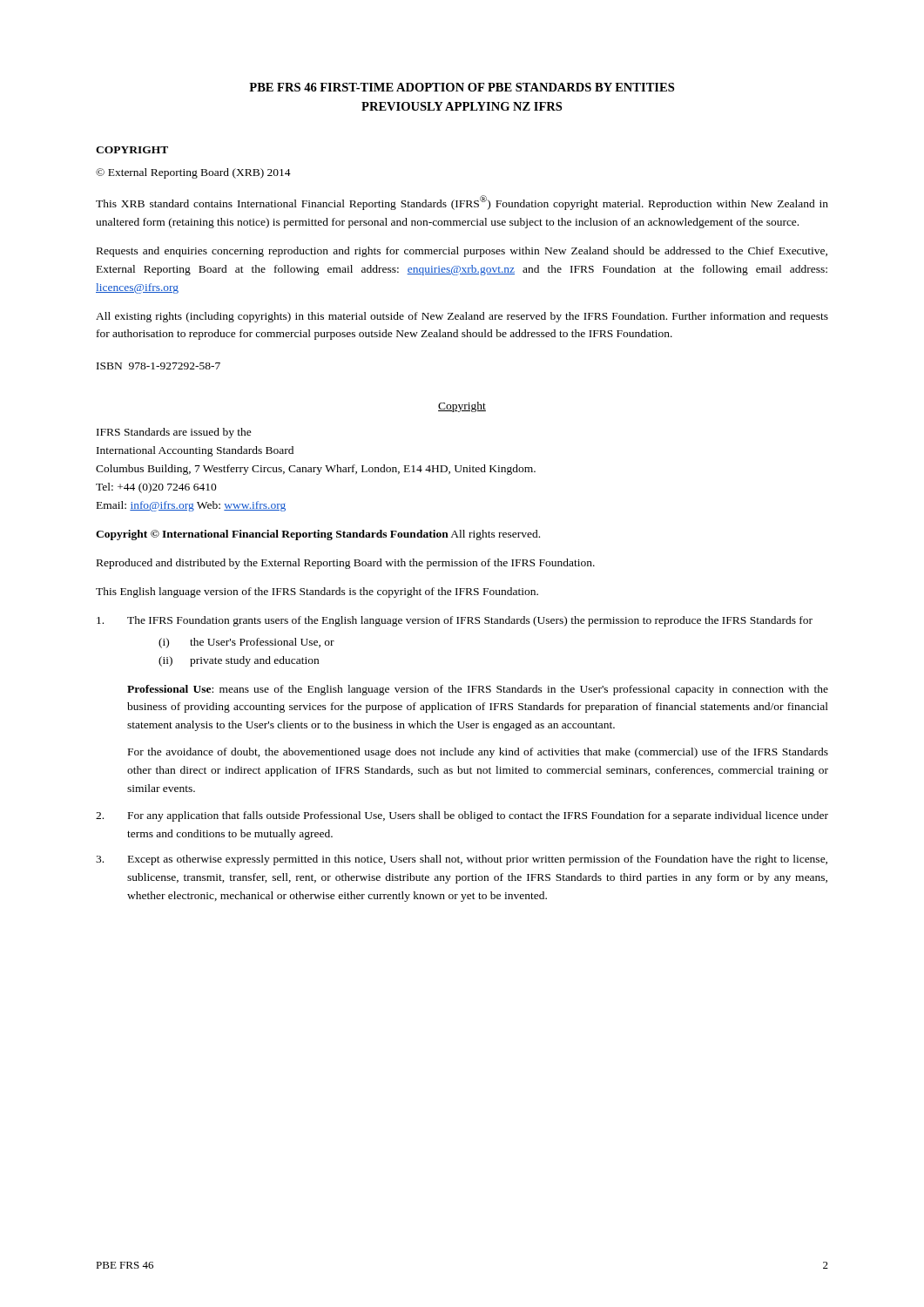The height and width of the screenshot is (1307, 924).
Task: Locate the region starting "(i) the User's Professional Use,"
Action: tap(246, 643)
